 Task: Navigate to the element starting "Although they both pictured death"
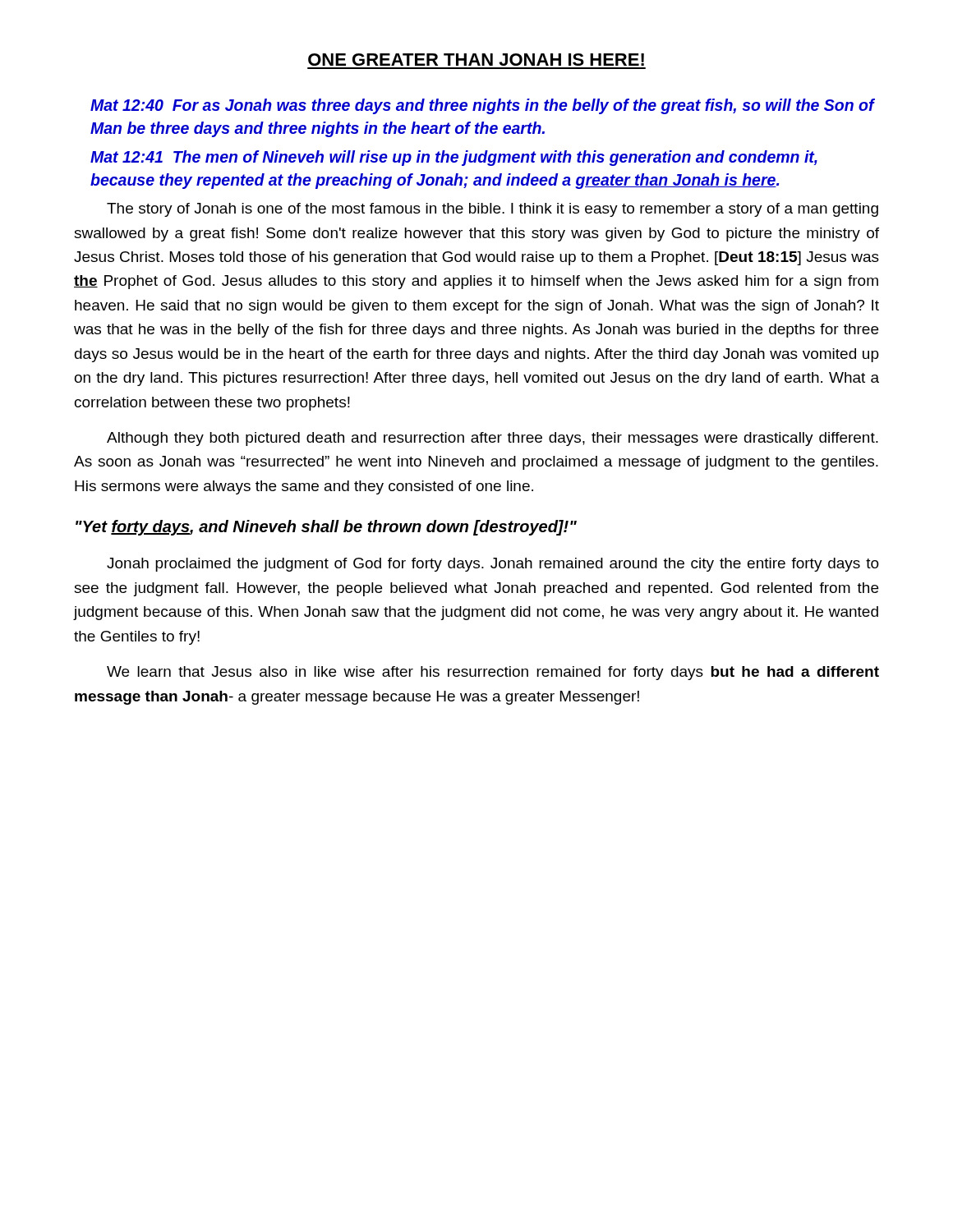coord(476,462)
